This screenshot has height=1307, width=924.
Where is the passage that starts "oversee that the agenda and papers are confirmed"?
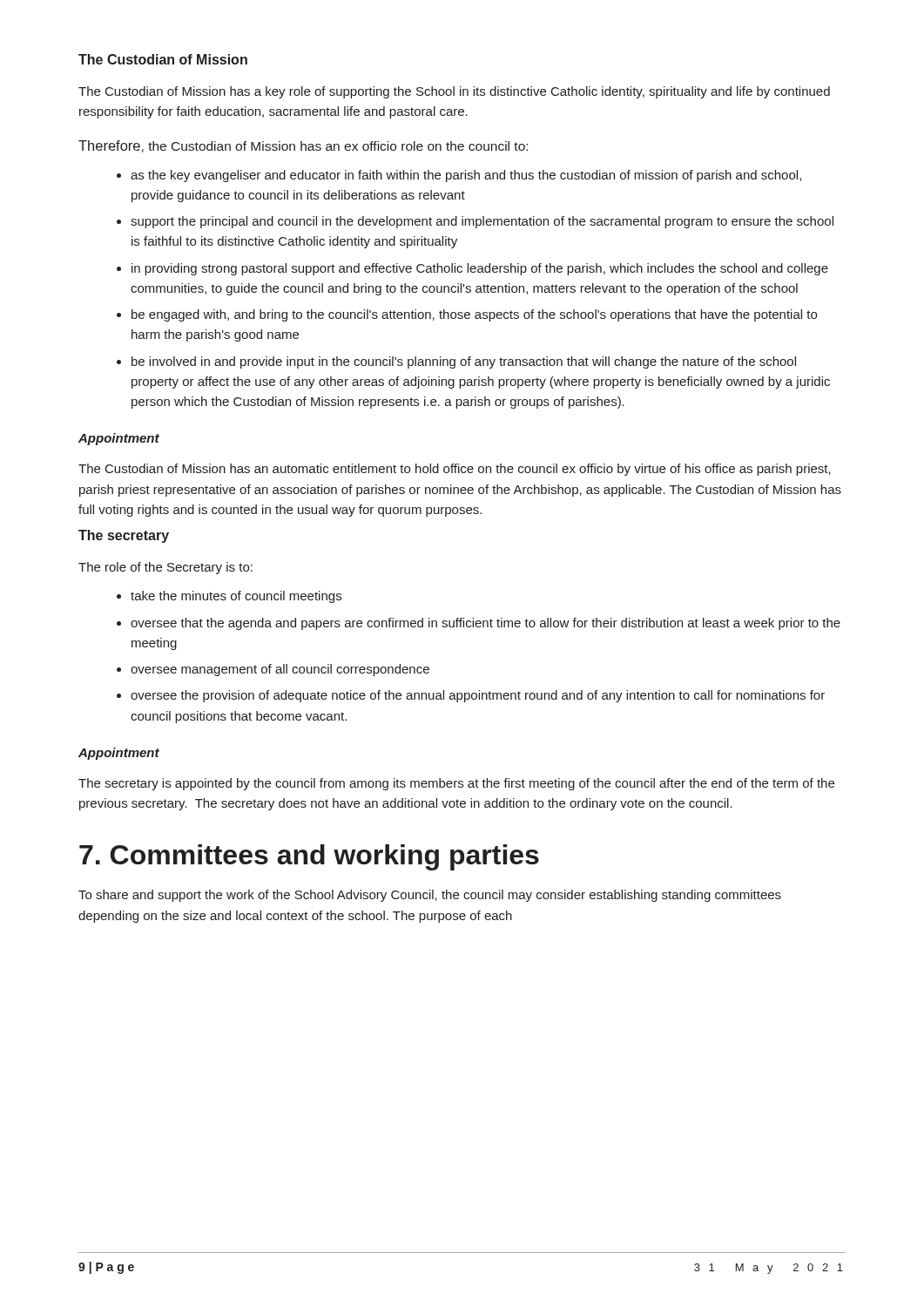[x=488, y=632]
